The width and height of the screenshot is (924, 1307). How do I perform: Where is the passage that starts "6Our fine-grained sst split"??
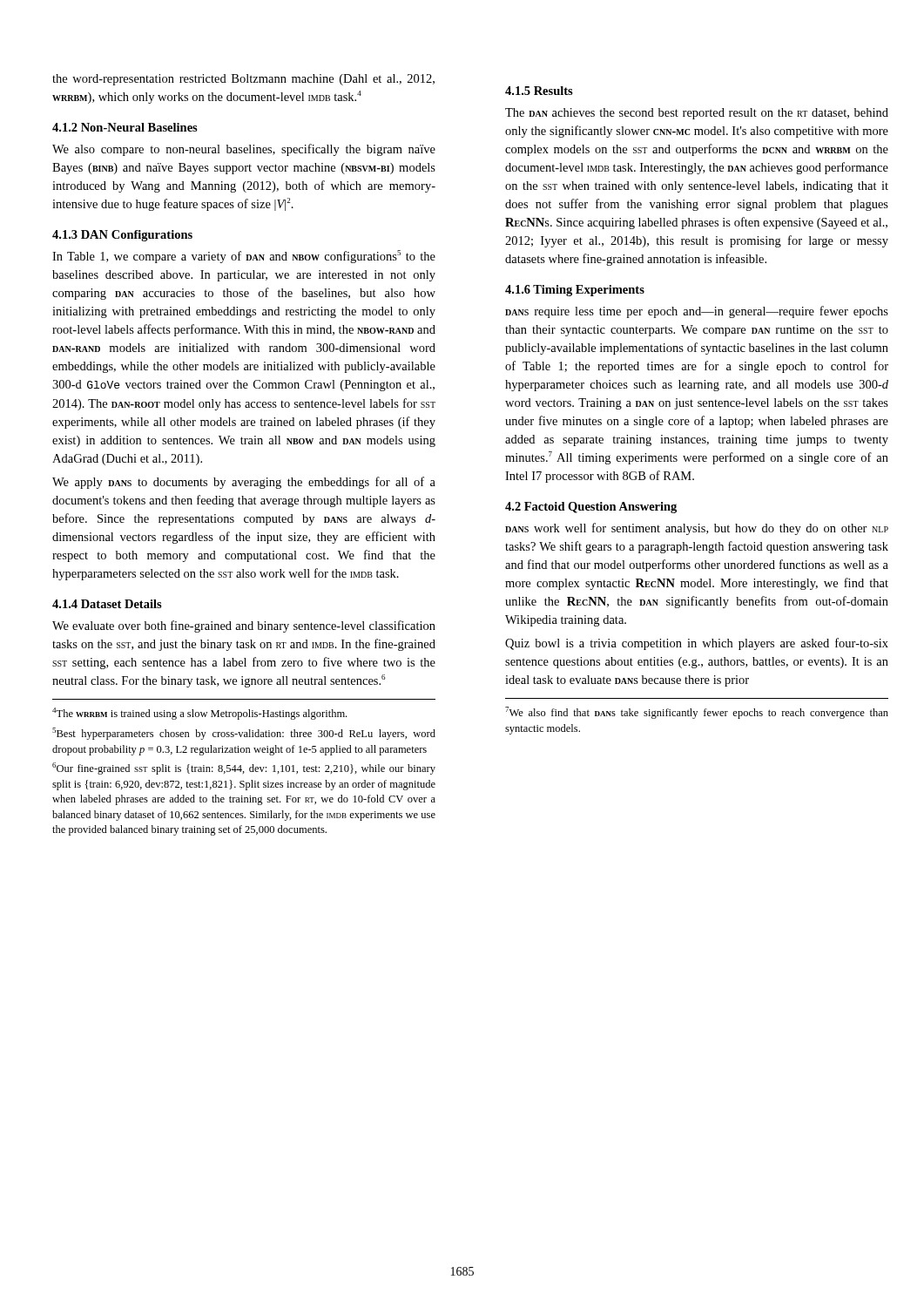[244, 798]
